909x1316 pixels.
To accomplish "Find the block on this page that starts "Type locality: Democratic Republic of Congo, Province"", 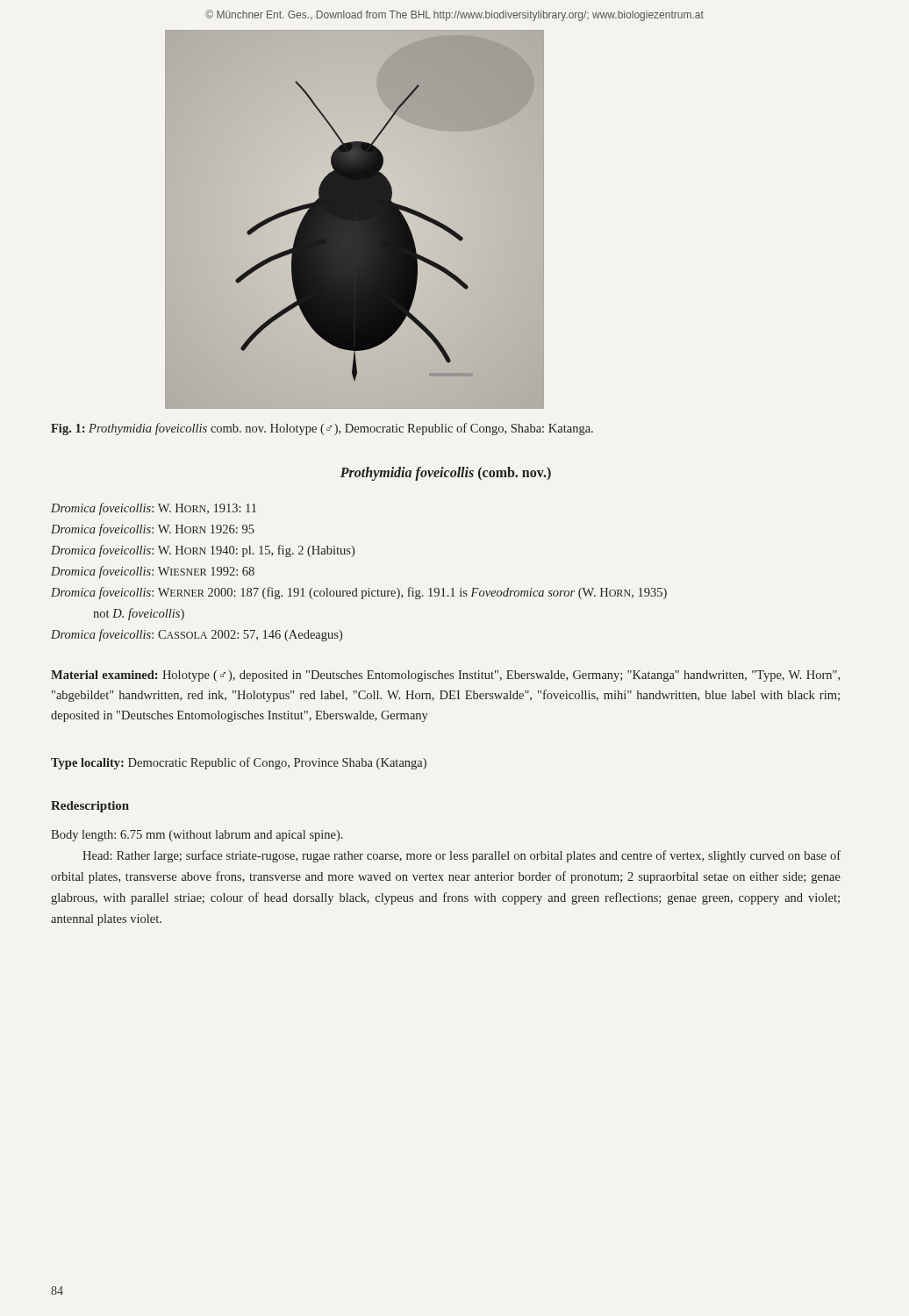I will 239,762.
